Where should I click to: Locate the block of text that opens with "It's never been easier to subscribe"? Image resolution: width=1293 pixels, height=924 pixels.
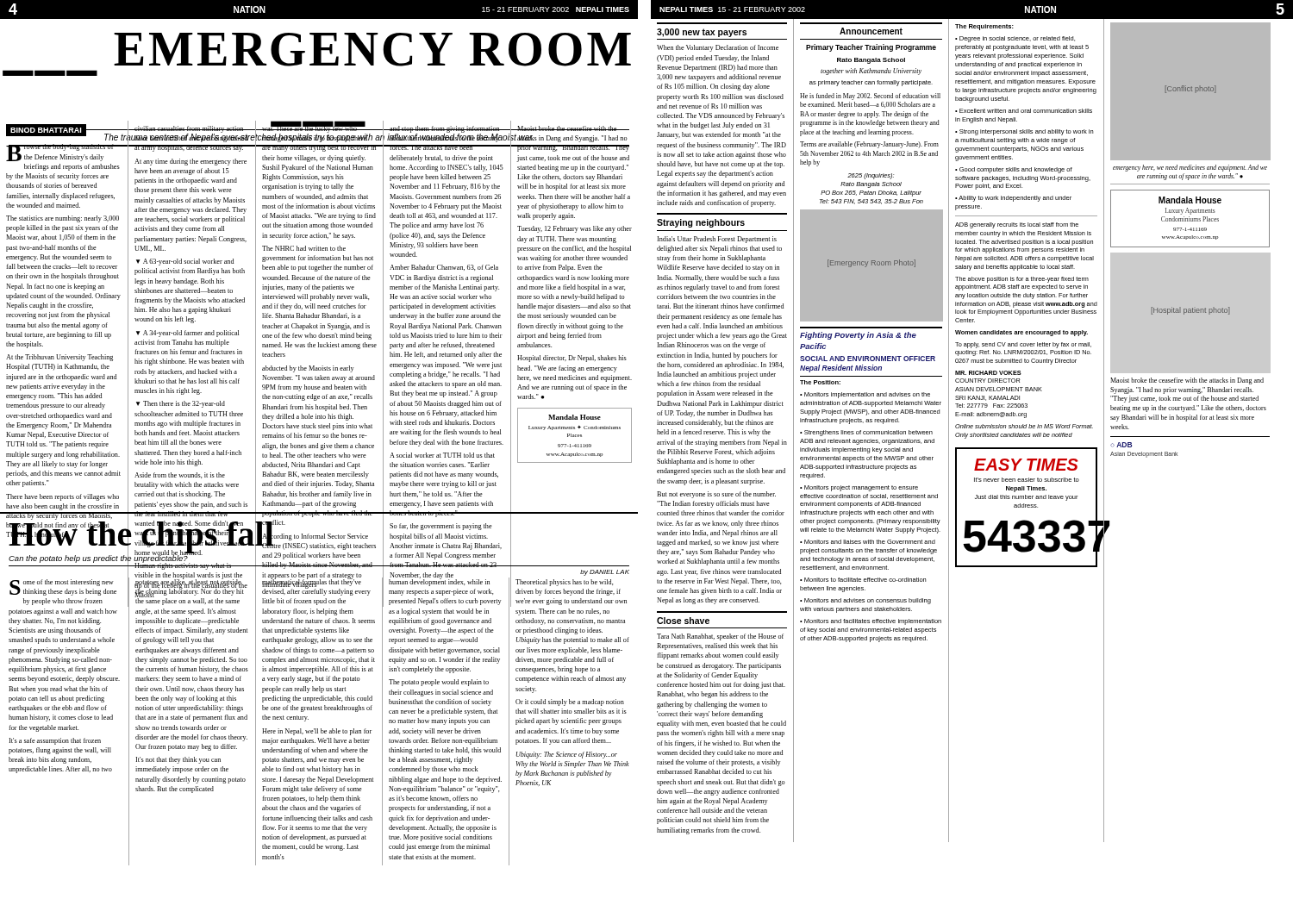click(x=1026, y=492)
